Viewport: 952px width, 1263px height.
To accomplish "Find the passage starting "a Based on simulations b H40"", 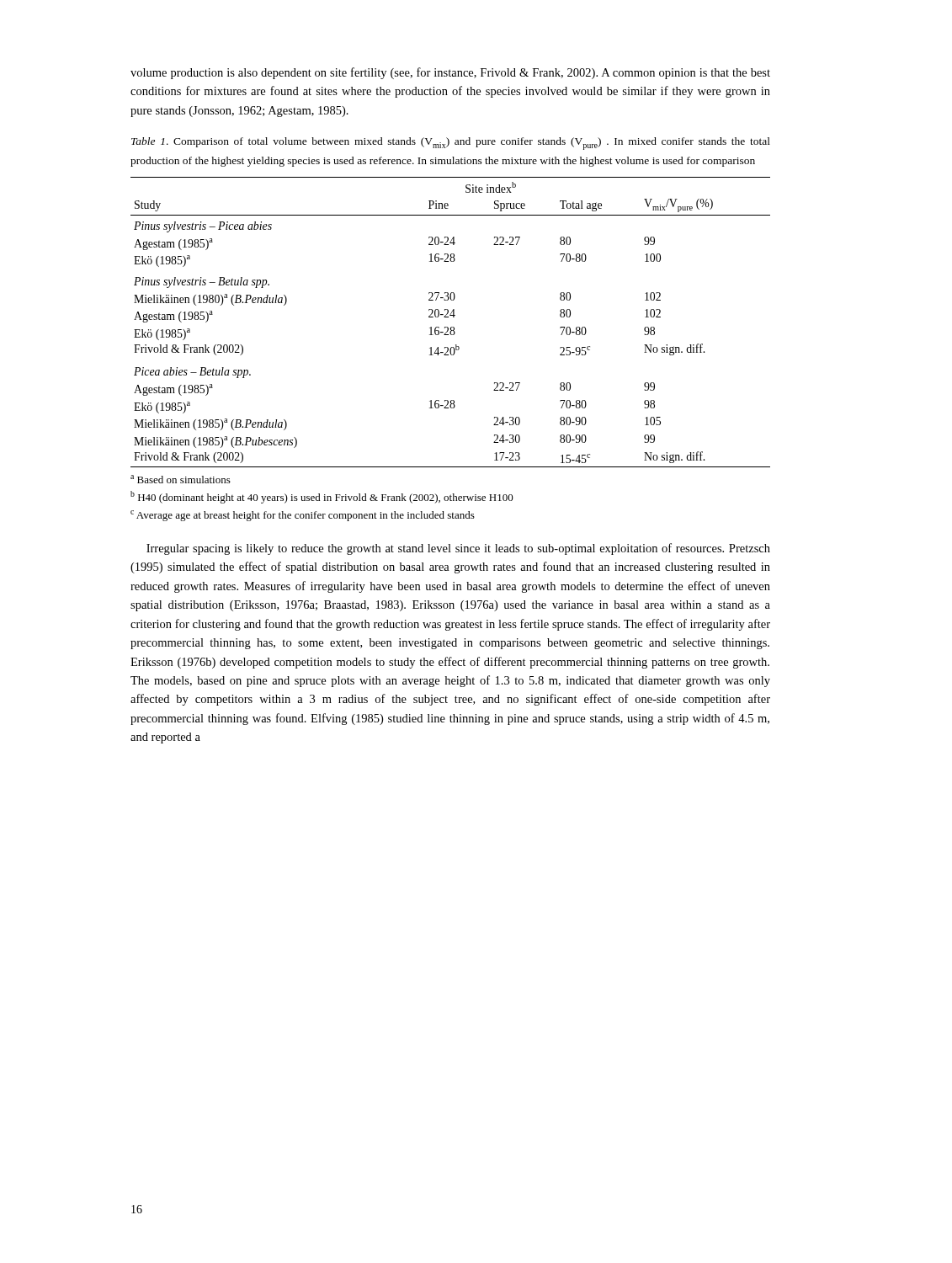I will [322, 497].
